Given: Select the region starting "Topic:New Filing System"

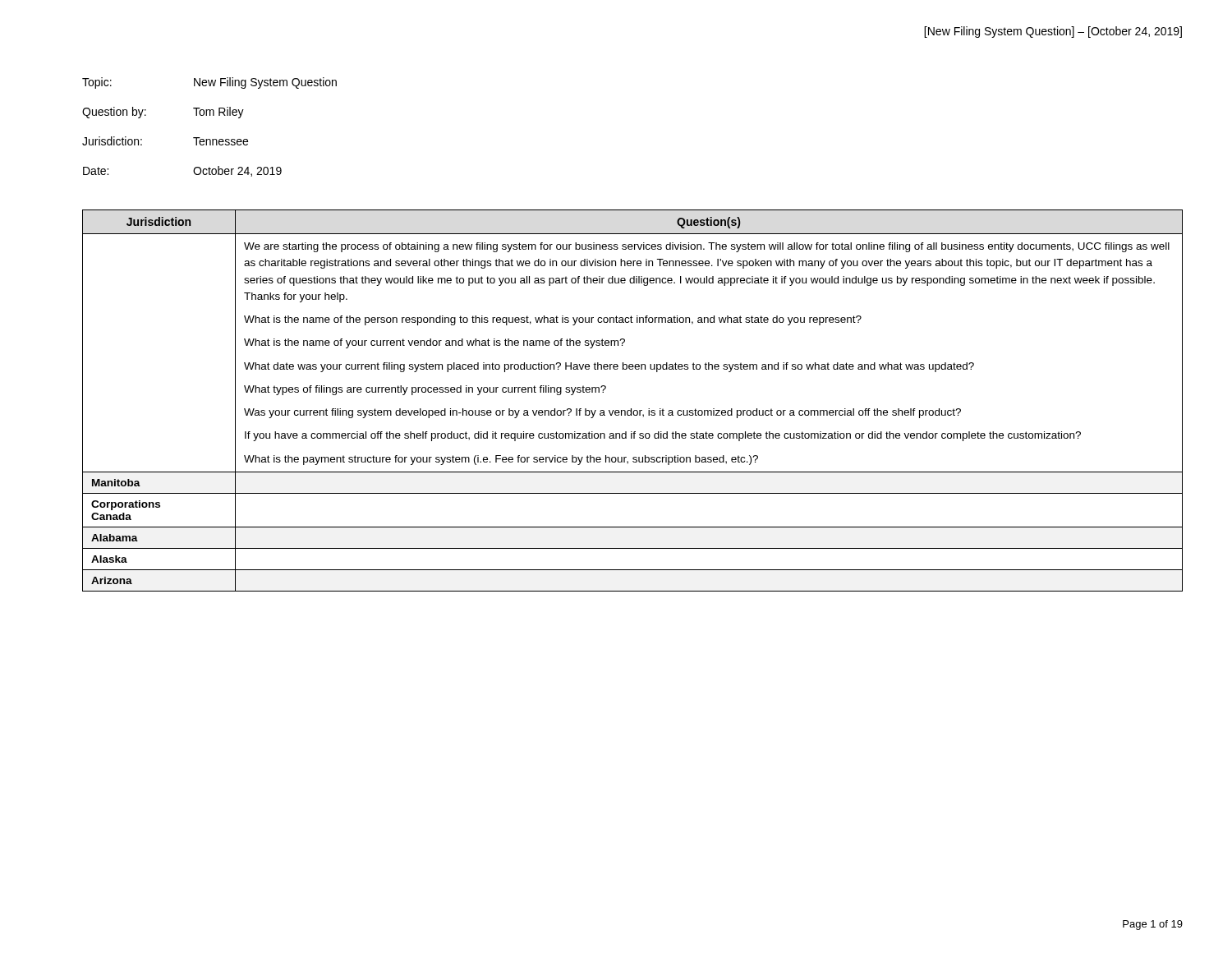Looking at the screenshot, I should click(x=210, y=82).
